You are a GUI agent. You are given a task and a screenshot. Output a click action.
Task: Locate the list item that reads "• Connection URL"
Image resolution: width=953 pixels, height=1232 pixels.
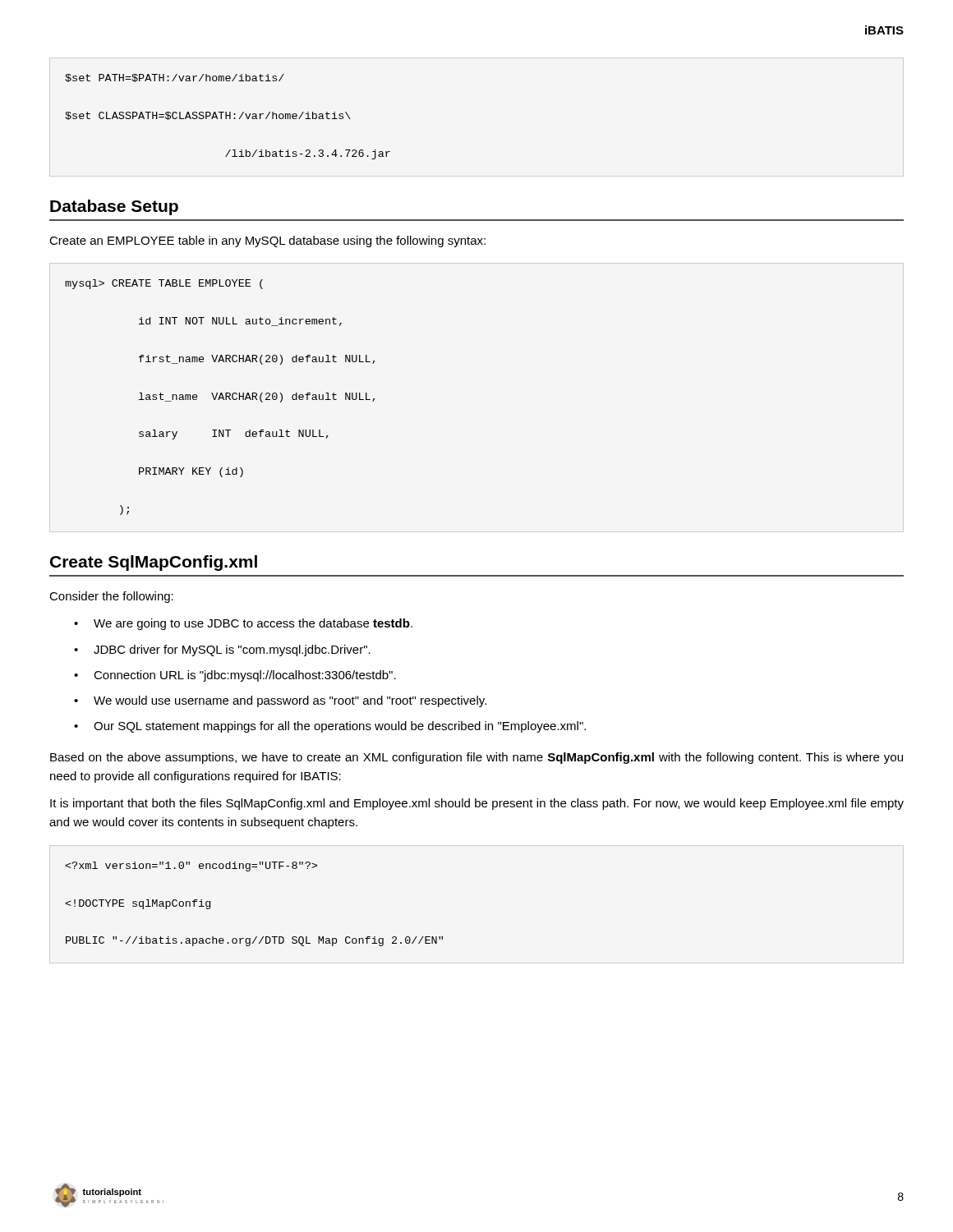pyautogui.click(x=235, y=676)
